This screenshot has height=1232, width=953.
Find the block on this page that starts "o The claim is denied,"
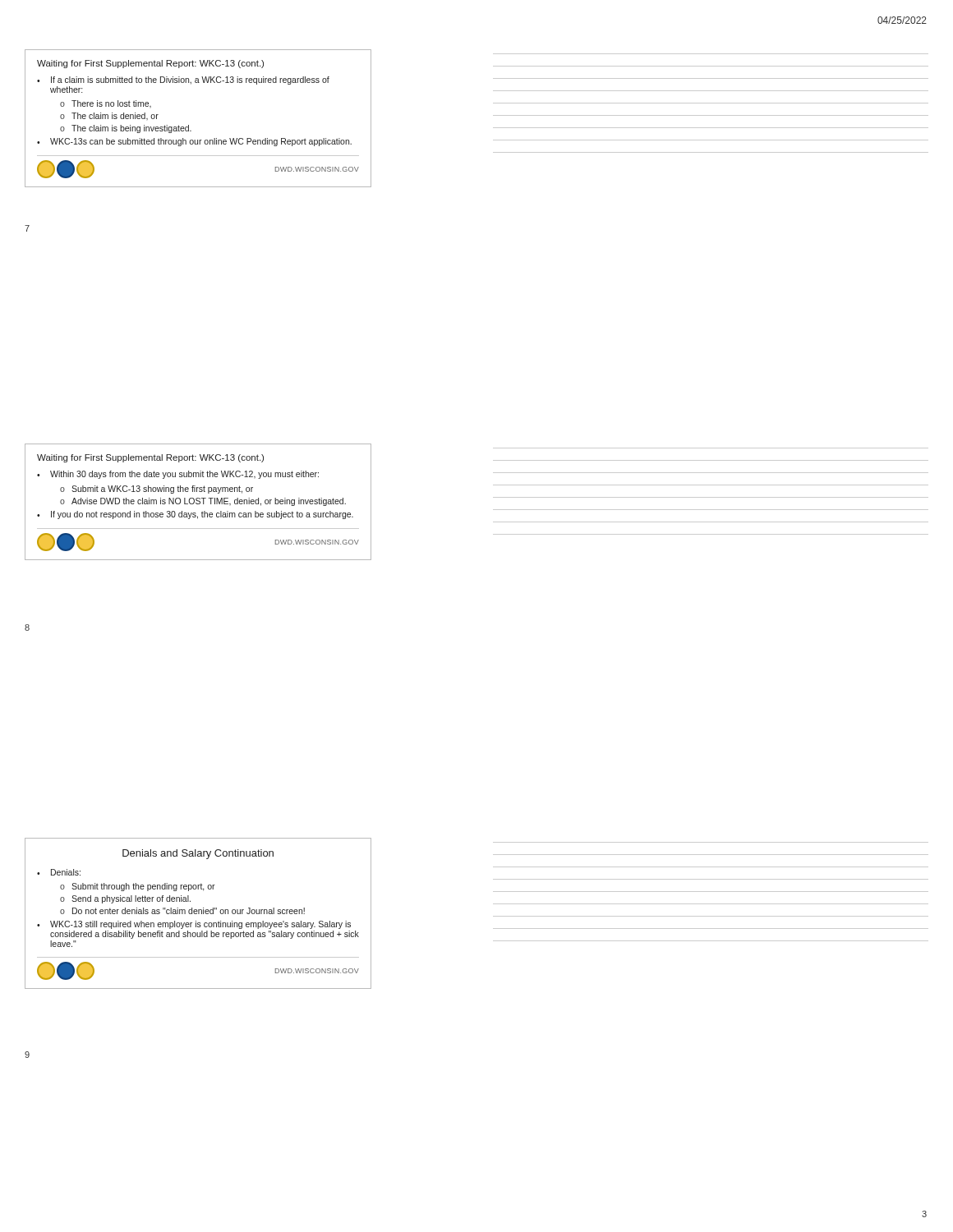(x=109, y=116)
